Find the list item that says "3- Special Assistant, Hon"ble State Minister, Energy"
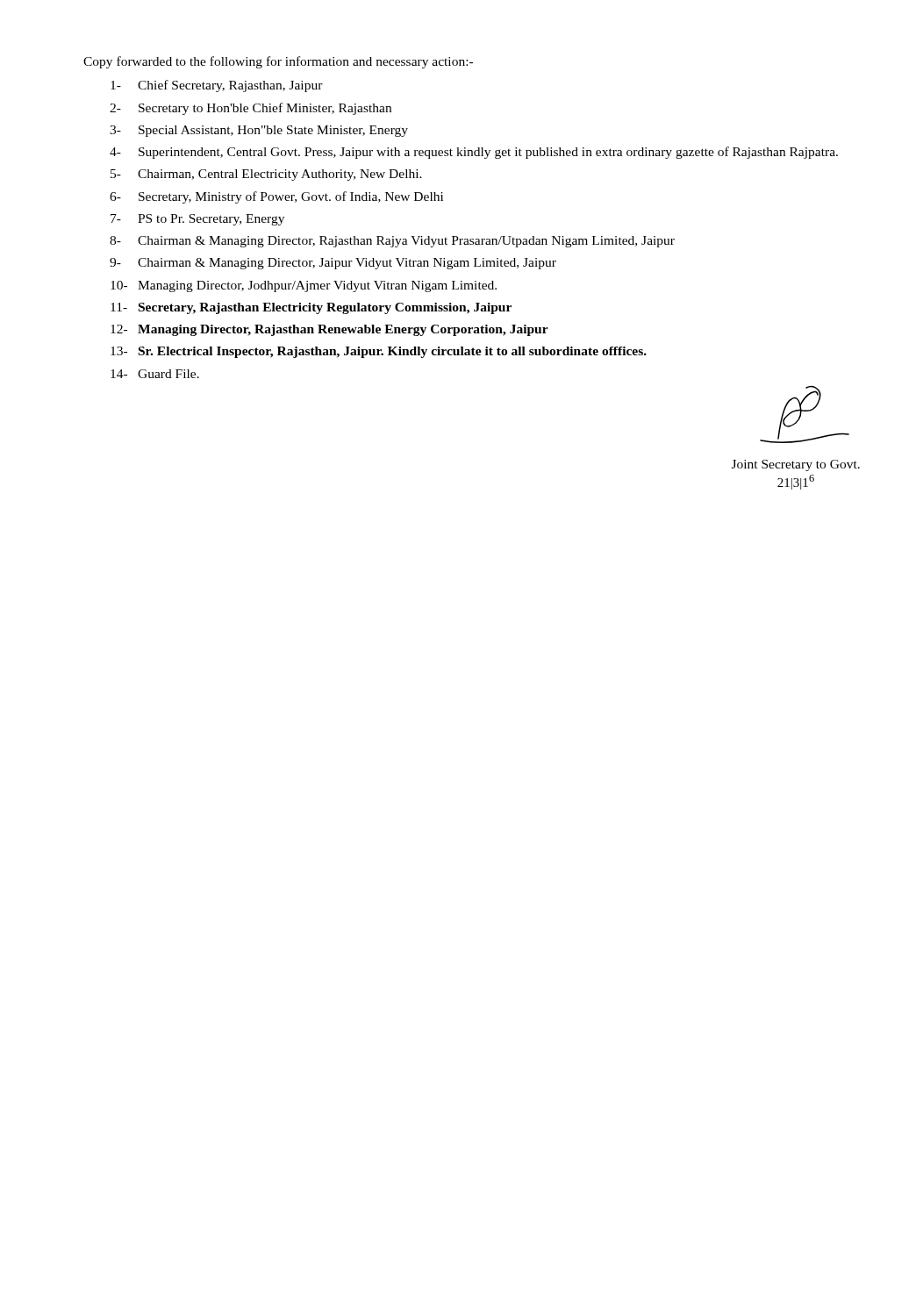923x1316 pixels. [x=259, y=131]
